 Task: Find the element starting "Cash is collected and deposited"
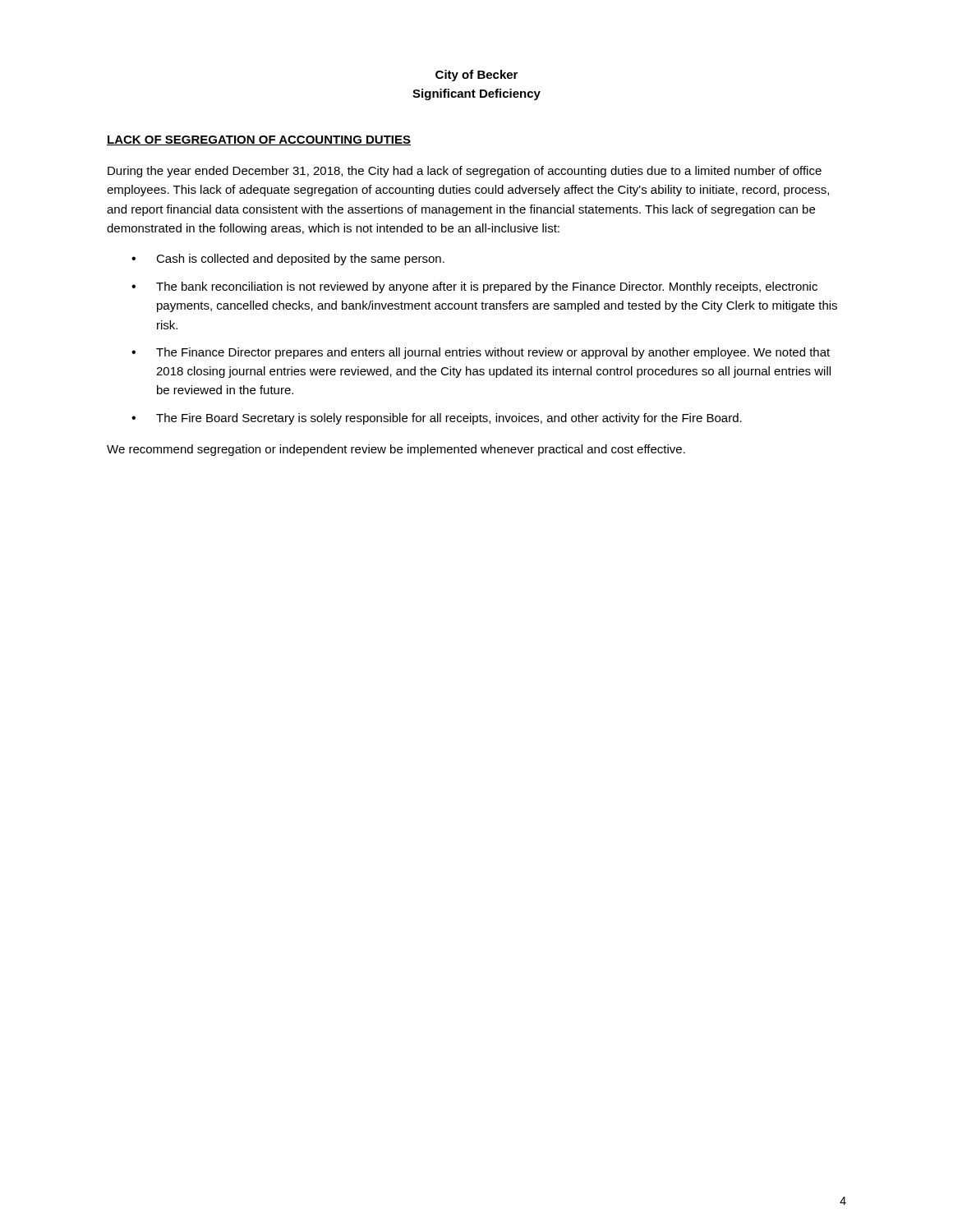tap(300, 260)
